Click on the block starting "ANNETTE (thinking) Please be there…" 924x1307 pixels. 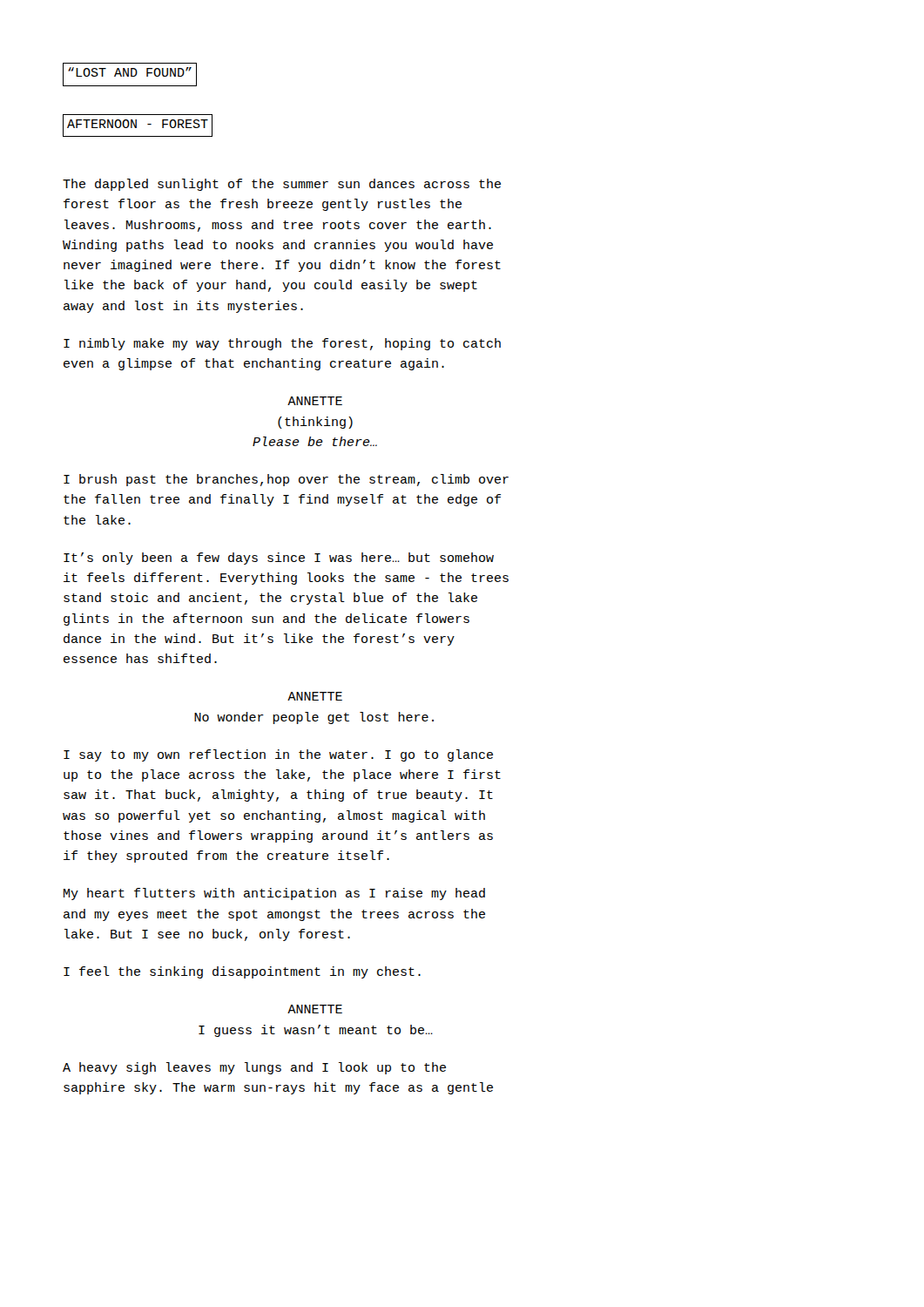click(x=315, y=423)
